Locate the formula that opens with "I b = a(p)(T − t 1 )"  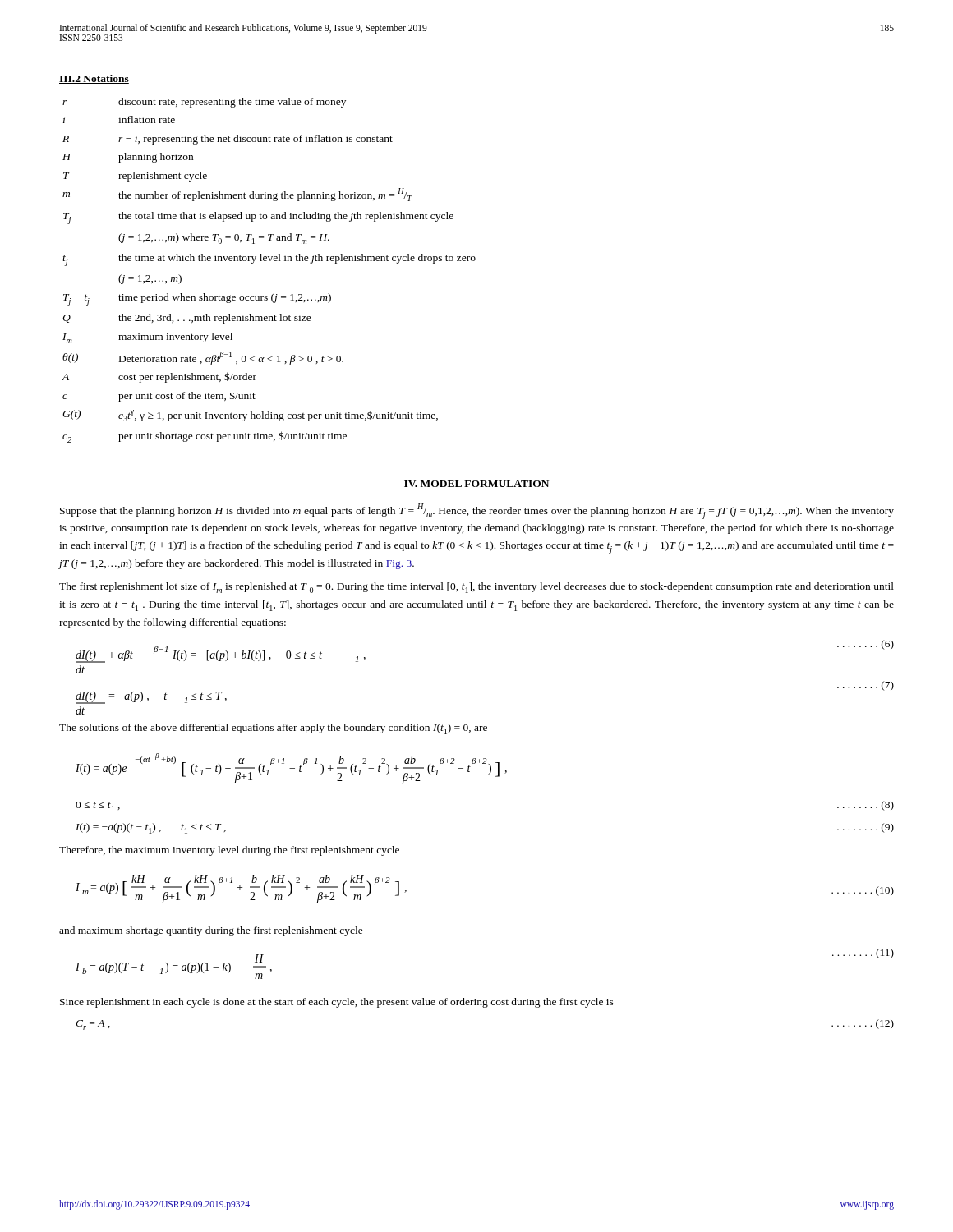(259, 962)
